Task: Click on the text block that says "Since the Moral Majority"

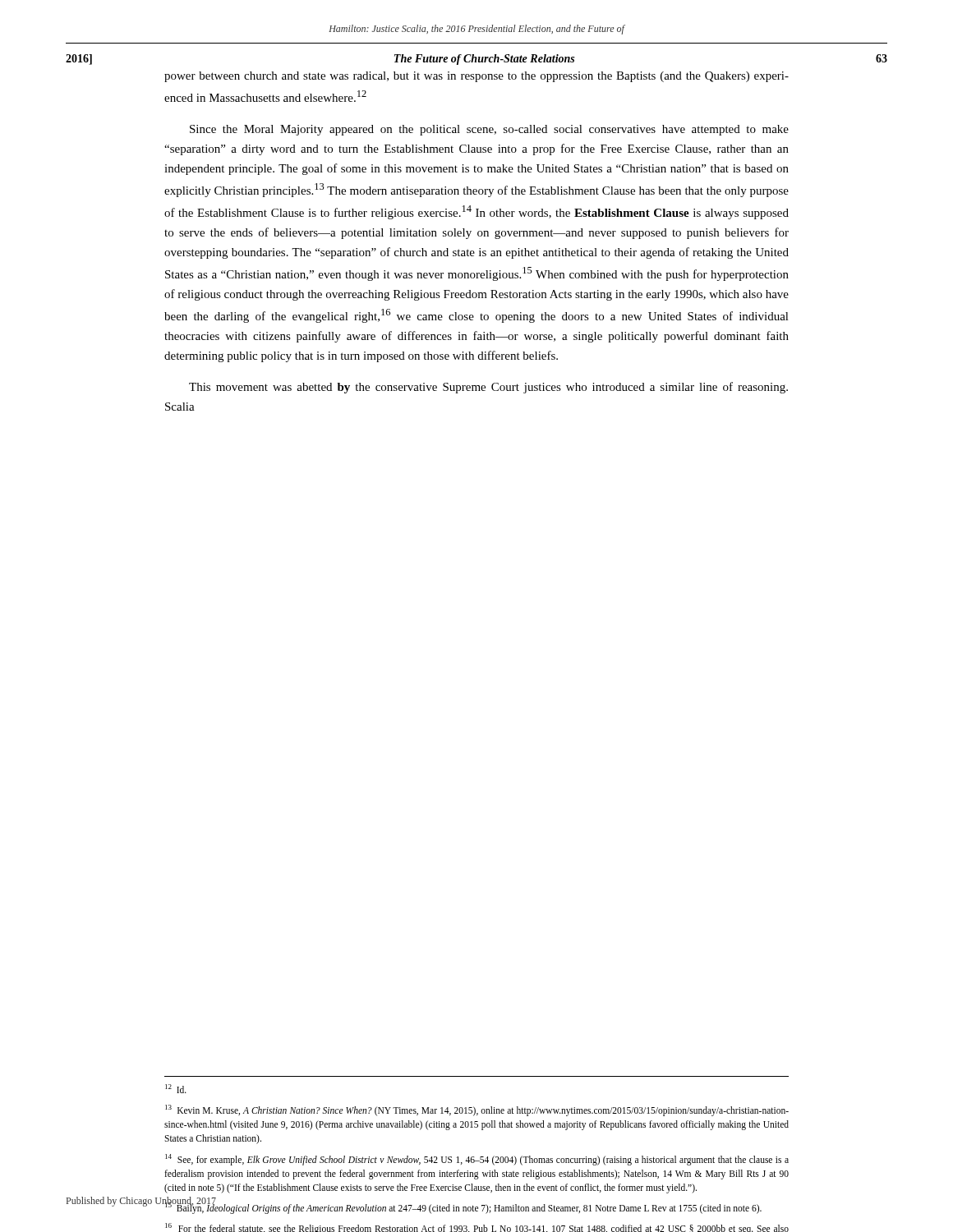Action: click(476, 242)
